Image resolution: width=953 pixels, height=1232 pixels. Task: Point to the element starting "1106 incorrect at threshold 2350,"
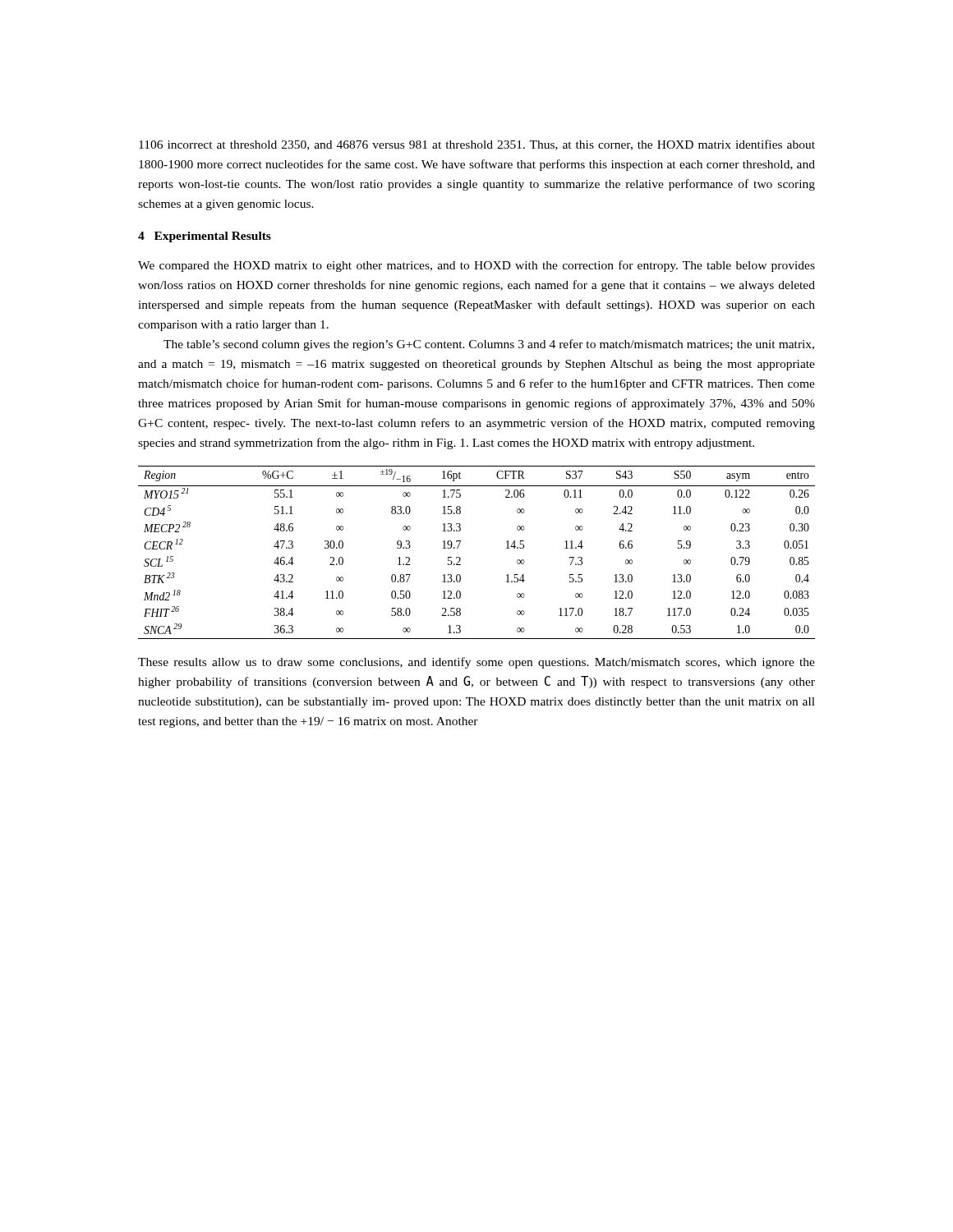[476, 174]
